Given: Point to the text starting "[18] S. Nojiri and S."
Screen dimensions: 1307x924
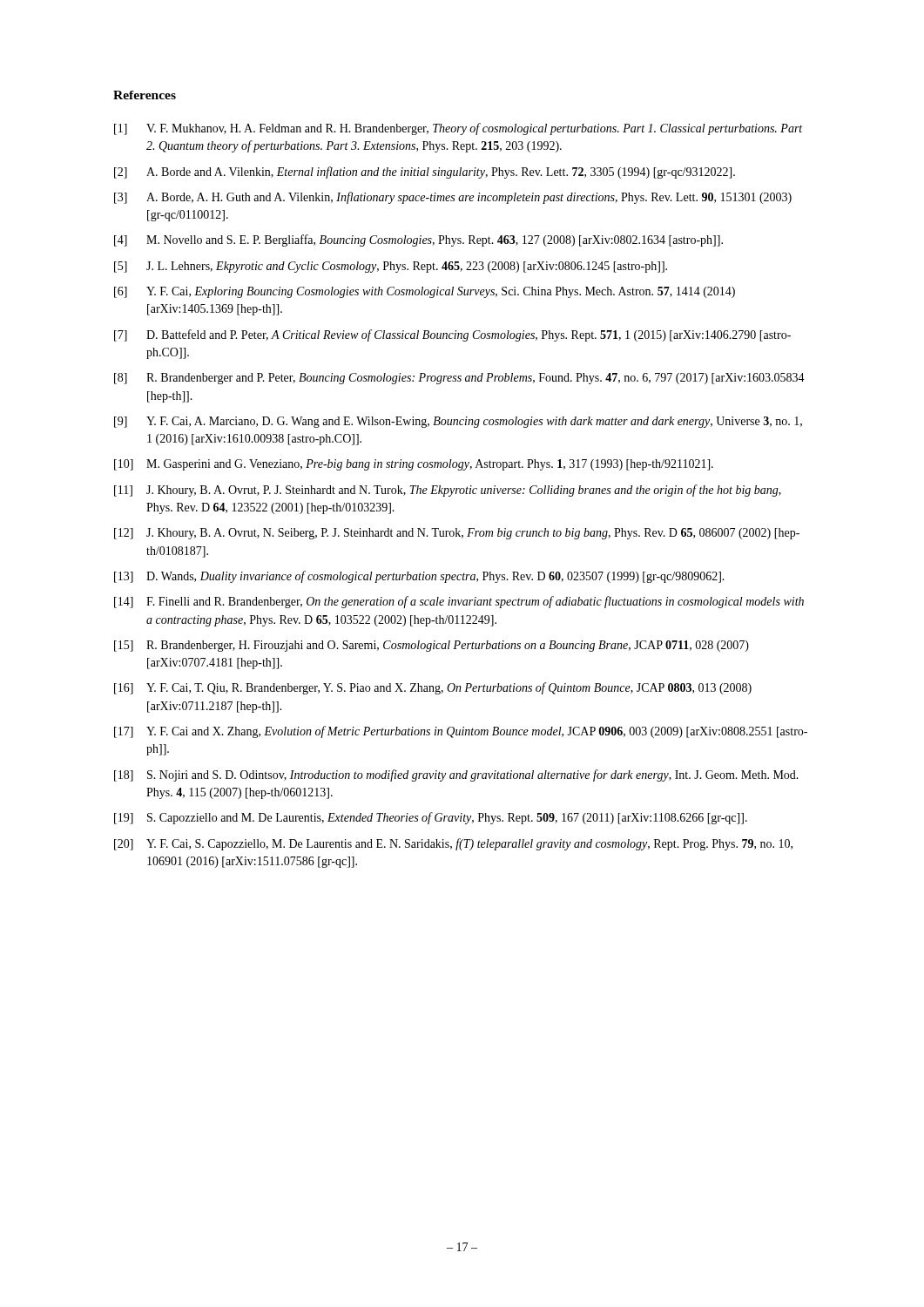Looking at the screenshot, I should (x=462, y=784).
